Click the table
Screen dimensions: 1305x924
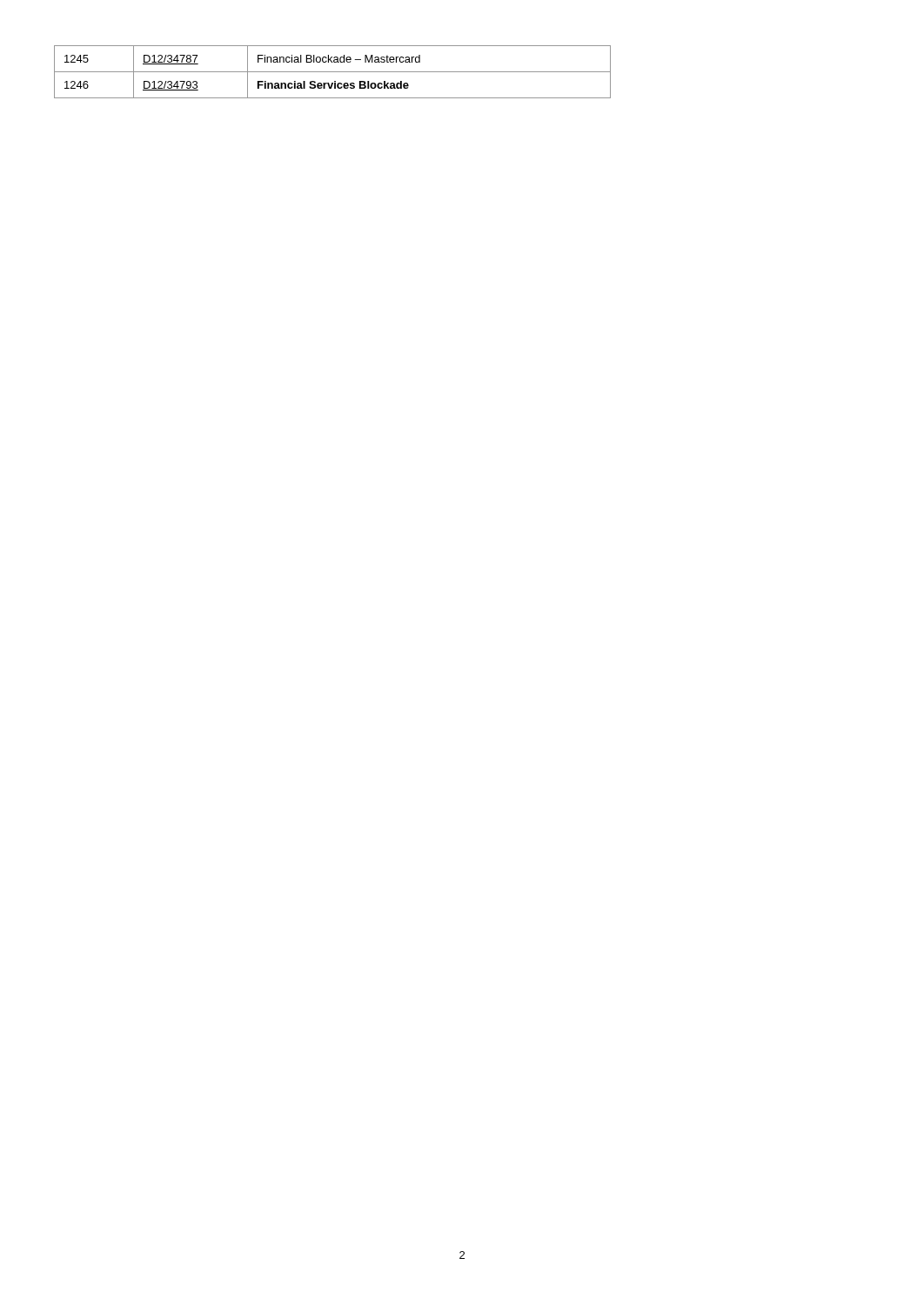332,72
